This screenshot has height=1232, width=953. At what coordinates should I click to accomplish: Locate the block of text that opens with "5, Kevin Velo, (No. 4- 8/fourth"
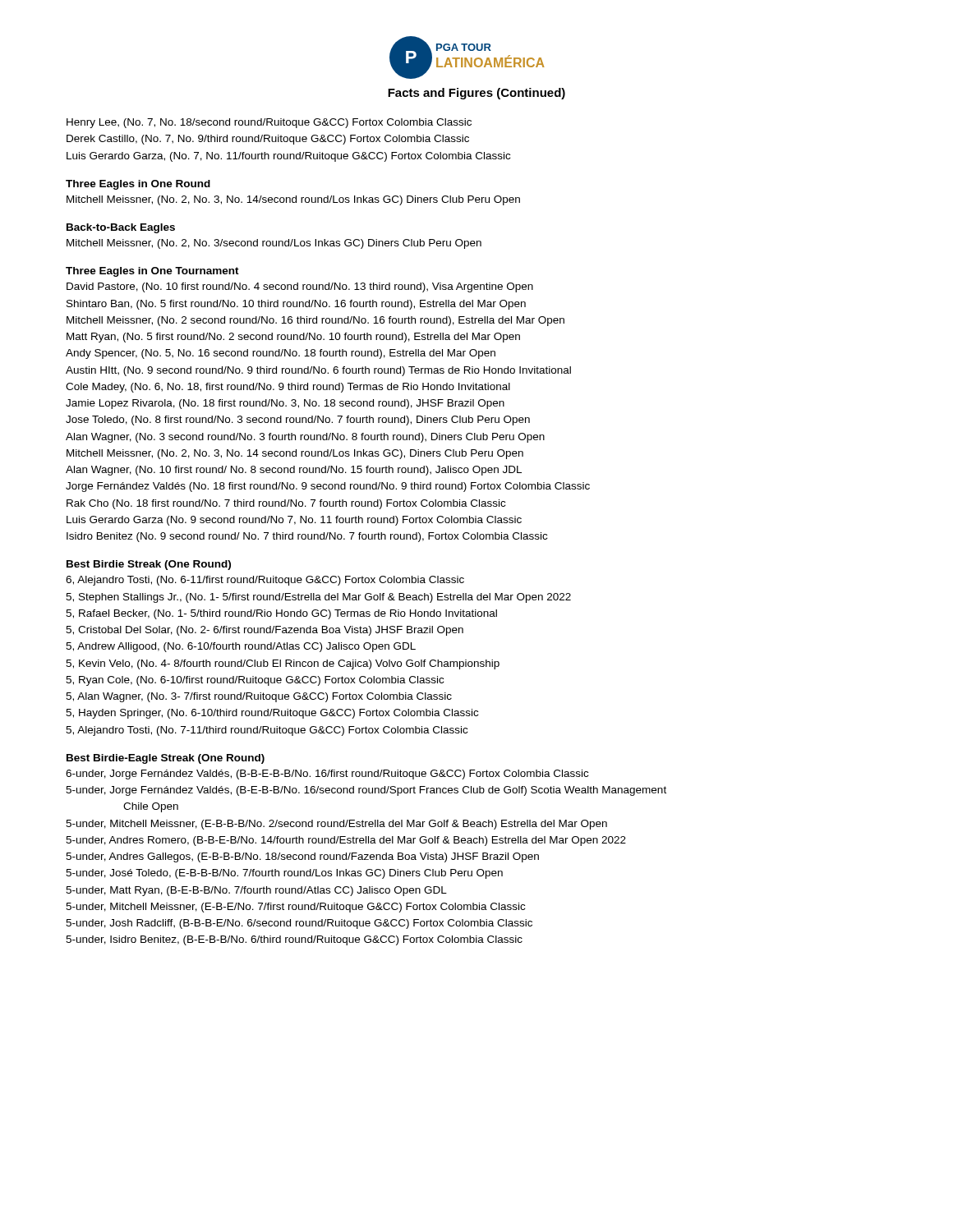click(x=283, y=663)
